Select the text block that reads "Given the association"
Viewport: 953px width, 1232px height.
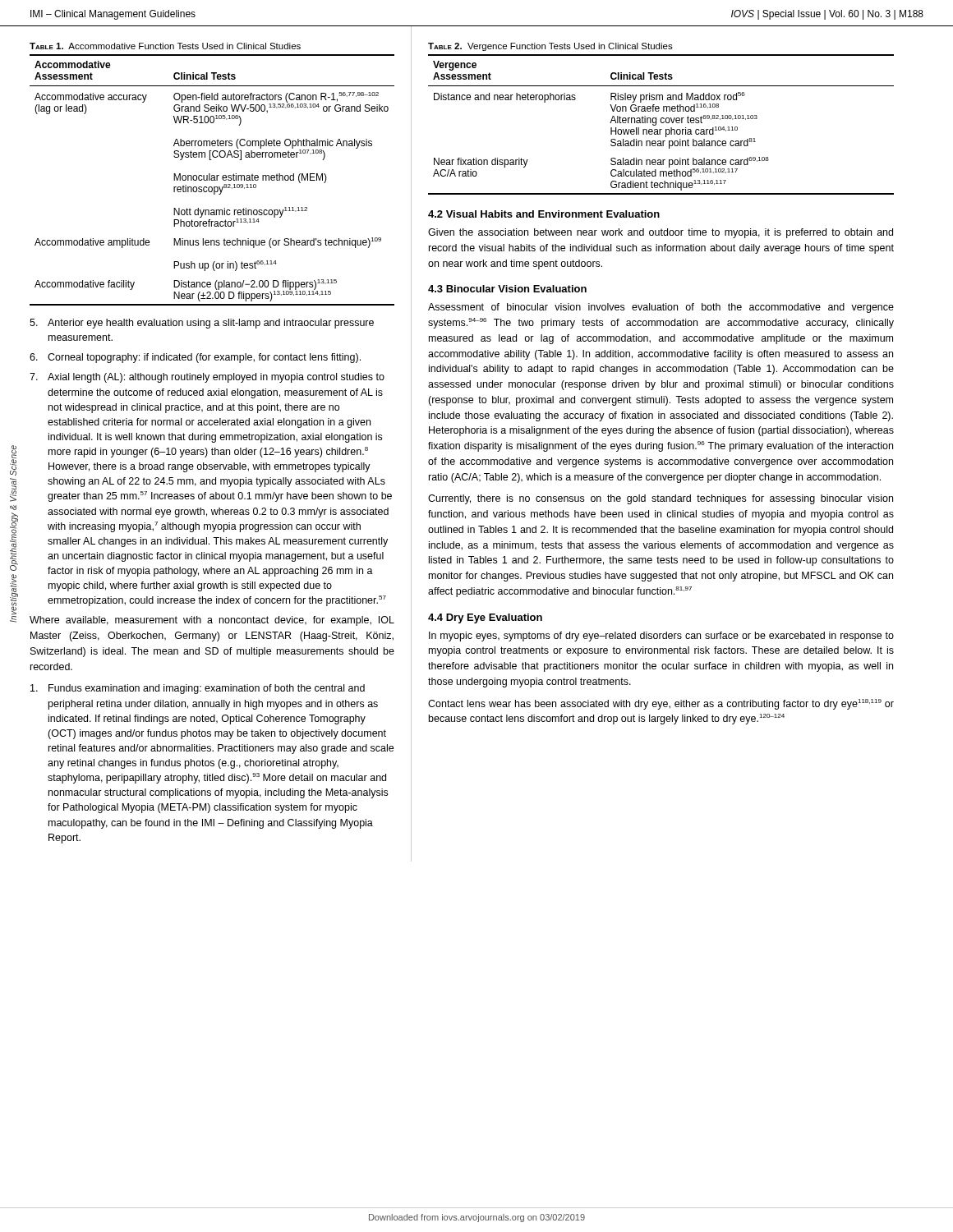tap(661, 248)
